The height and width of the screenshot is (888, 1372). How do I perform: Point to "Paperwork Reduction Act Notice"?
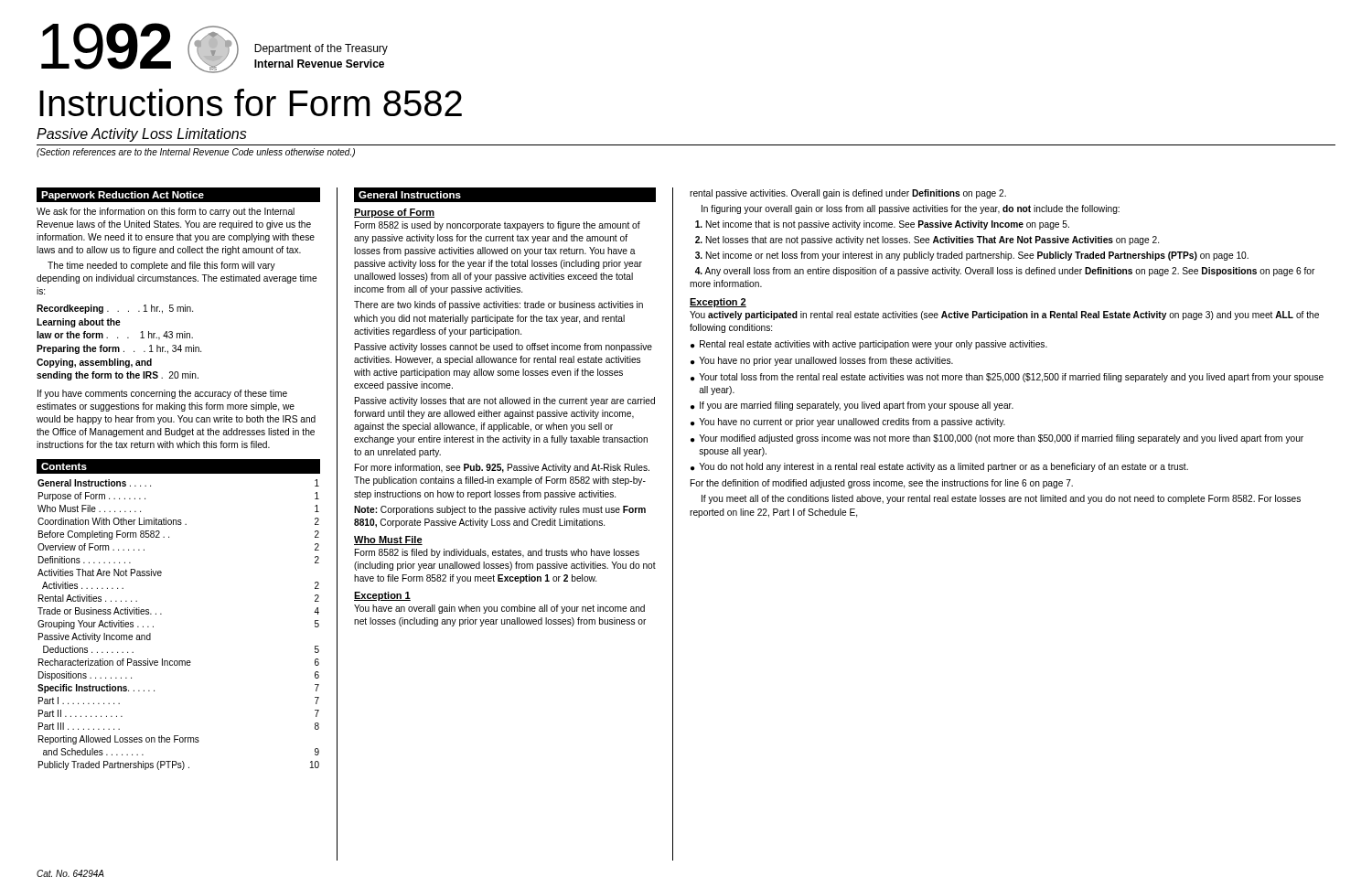123,195
